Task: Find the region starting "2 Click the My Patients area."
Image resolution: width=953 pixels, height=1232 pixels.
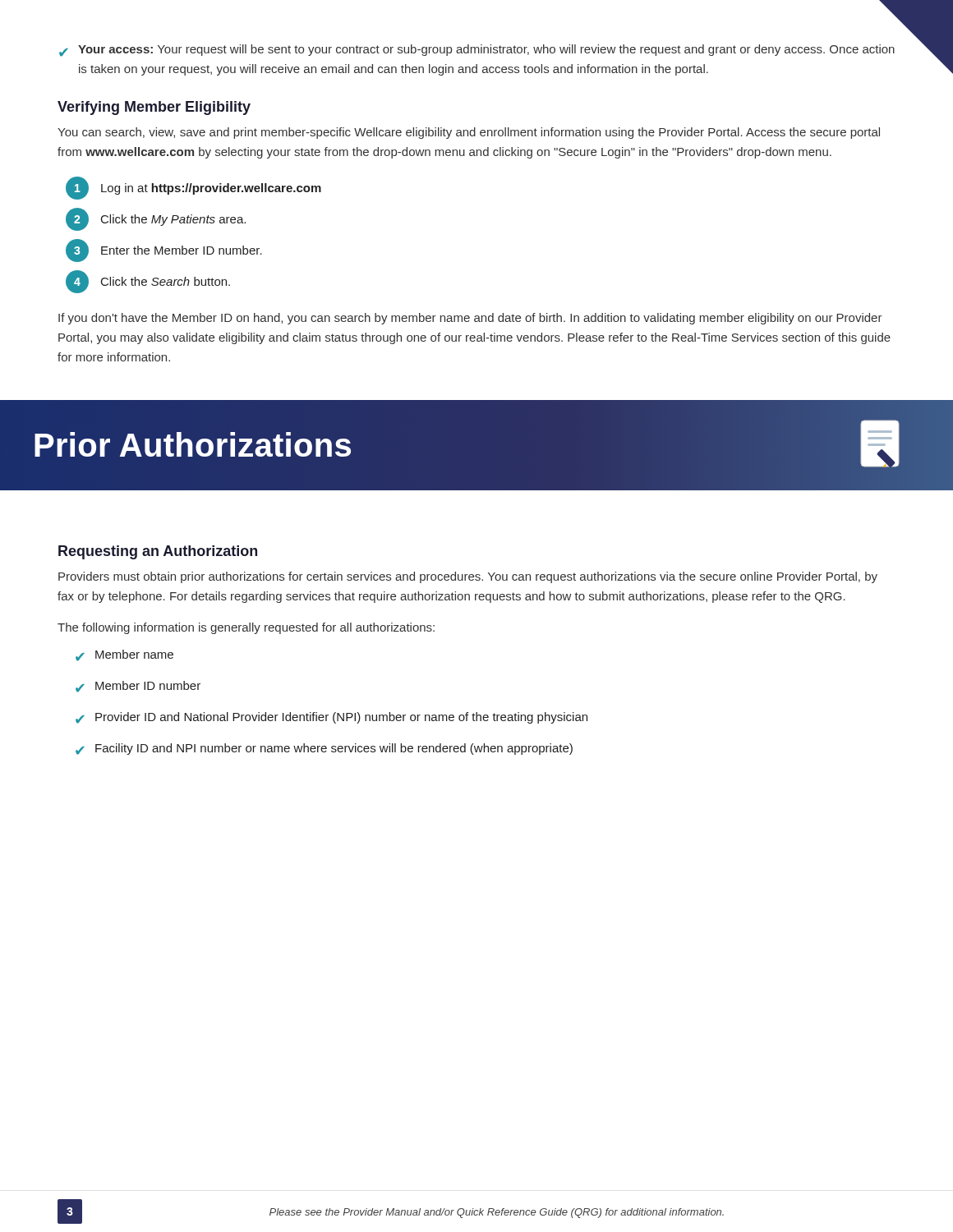Action: (156, 219)
